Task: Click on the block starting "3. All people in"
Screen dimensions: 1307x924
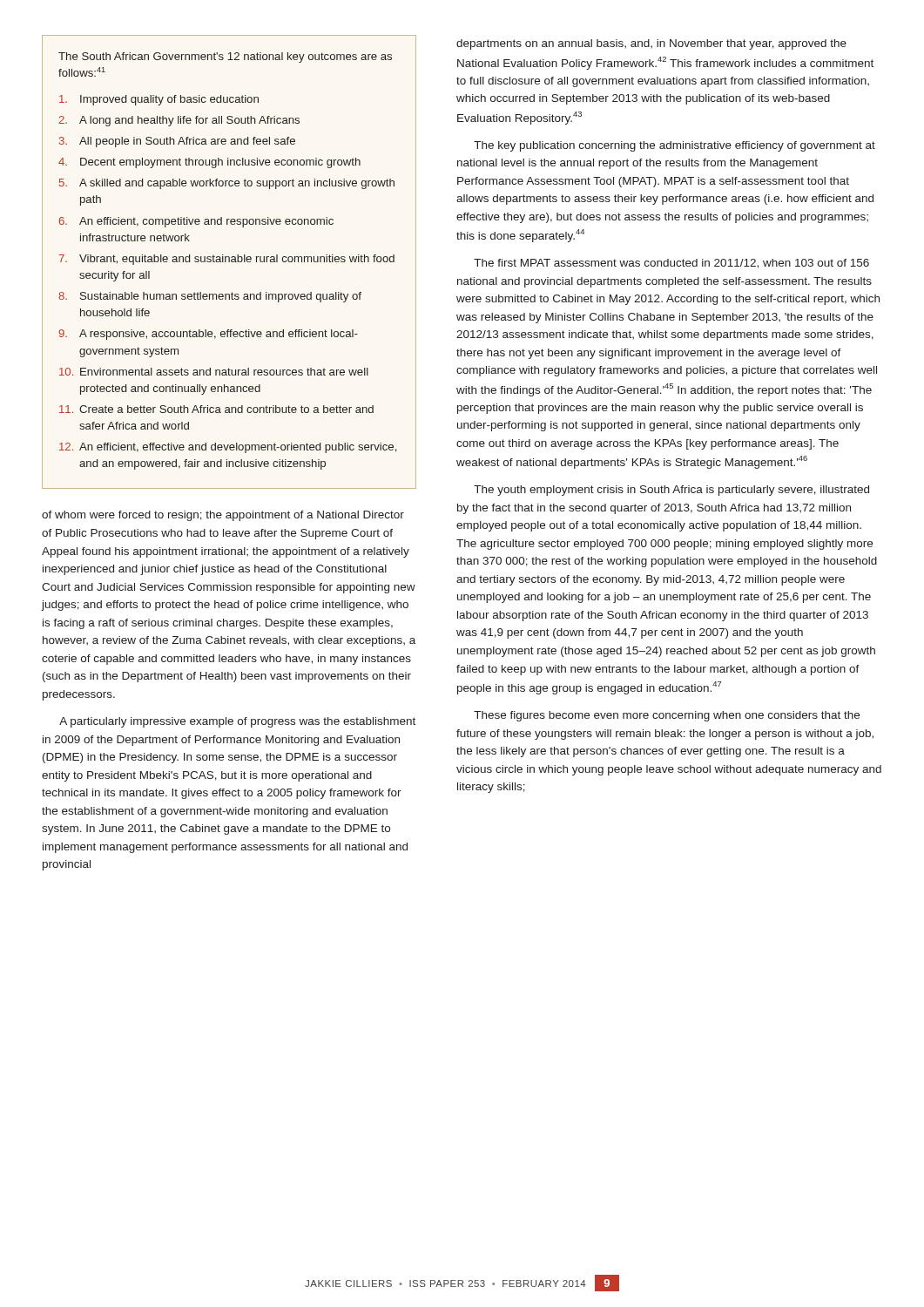Action: click(x=229, y=141)
